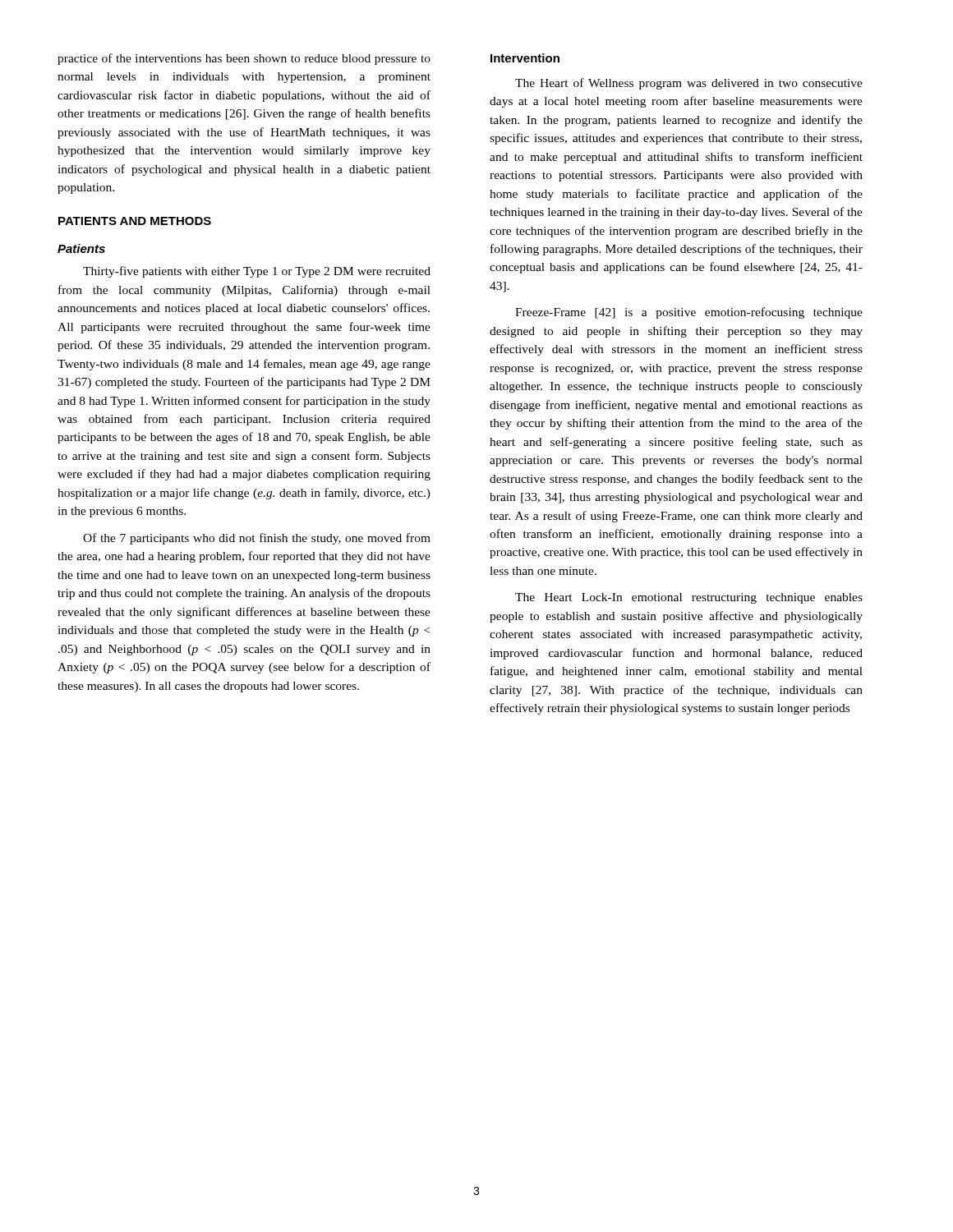
Task: Click on the region starting "PATIENTS AND METHODS"
Action: click(x=134, y=220)
